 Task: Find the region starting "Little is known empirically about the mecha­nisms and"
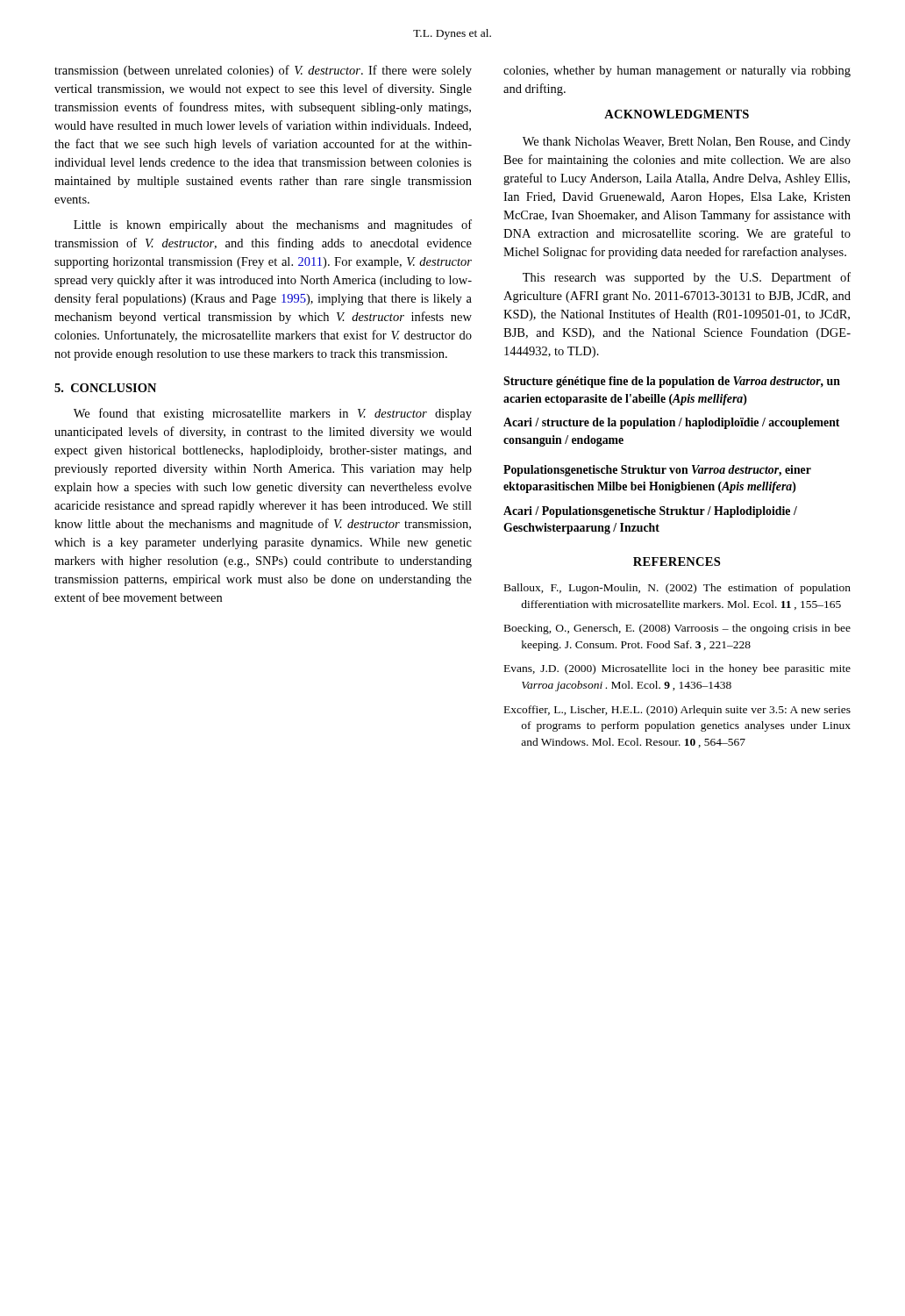[x=263, y=290]
